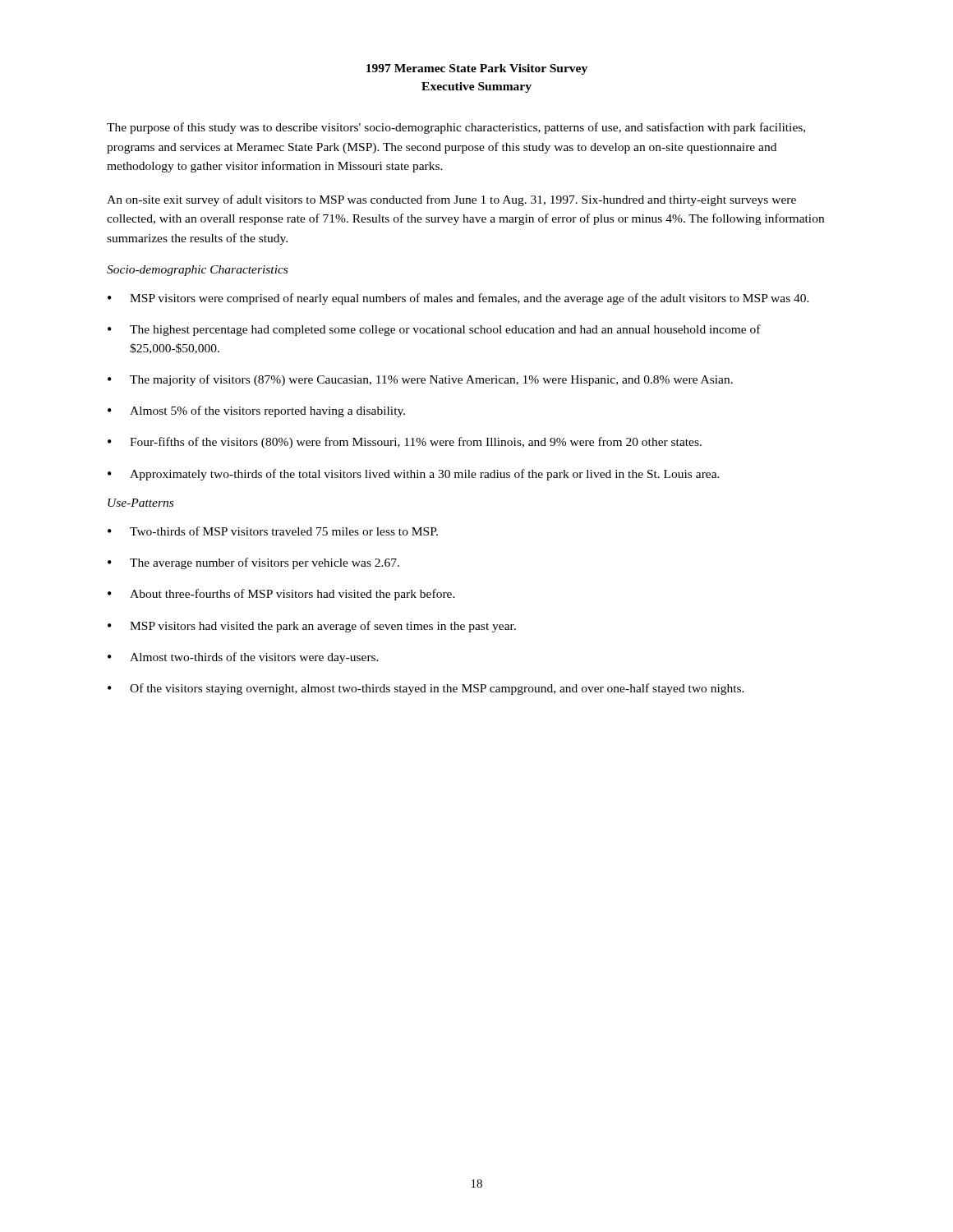Locate the text block containing "An on-site exit"

click(466, 218)
